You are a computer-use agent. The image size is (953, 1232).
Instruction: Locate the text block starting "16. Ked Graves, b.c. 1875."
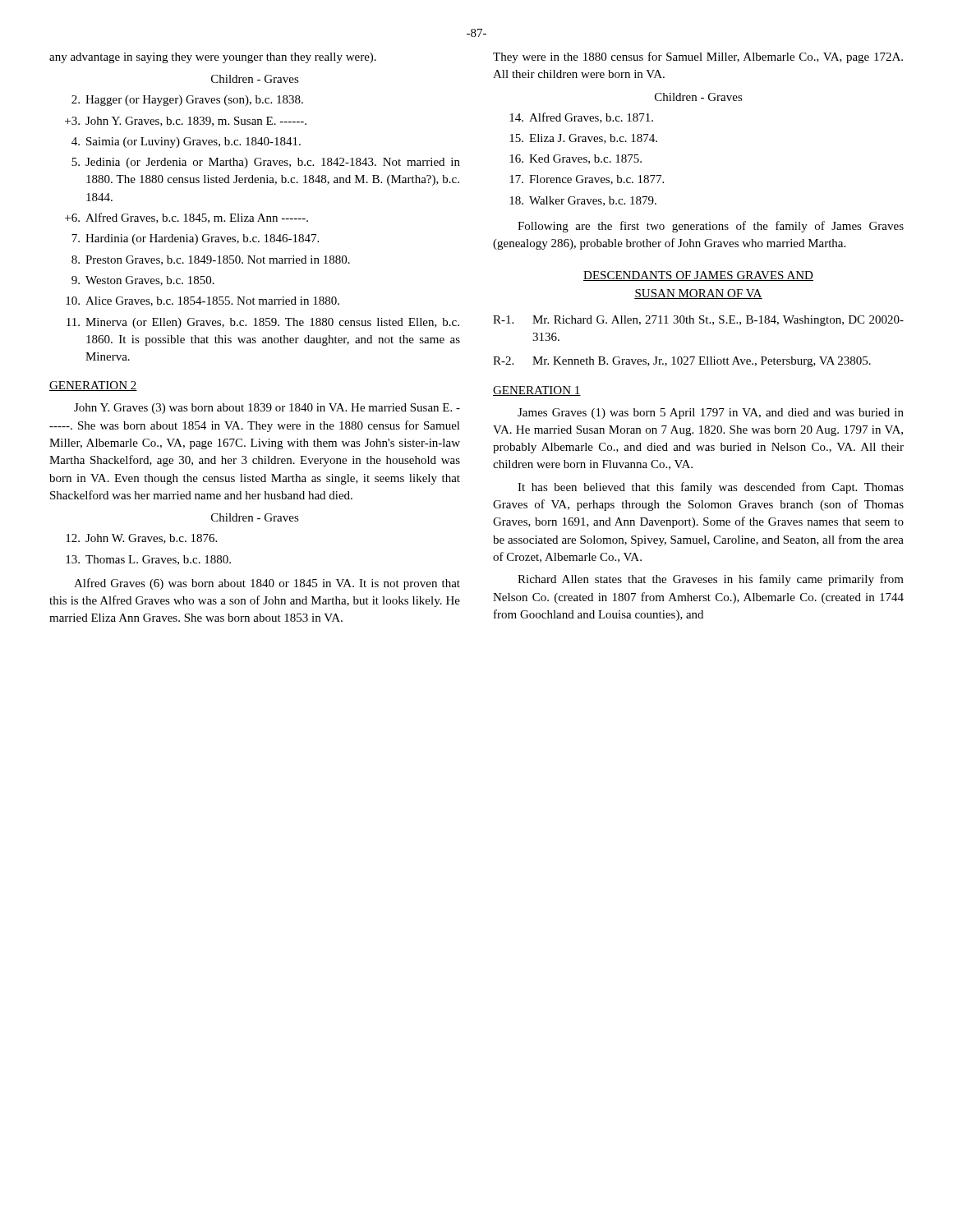point(575,159)
